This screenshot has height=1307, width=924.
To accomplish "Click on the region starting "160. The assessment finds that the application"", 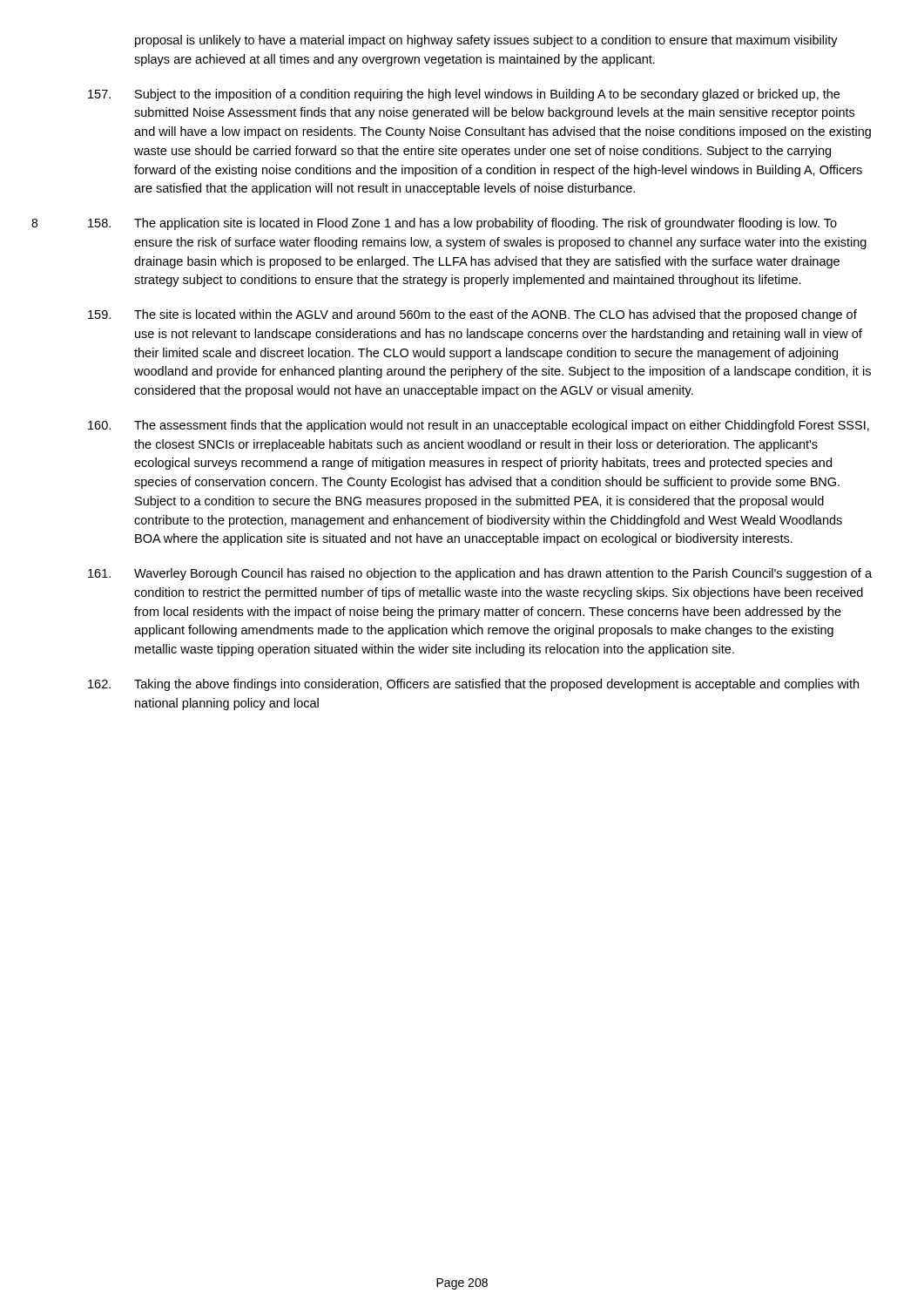I will coord(479,483).
